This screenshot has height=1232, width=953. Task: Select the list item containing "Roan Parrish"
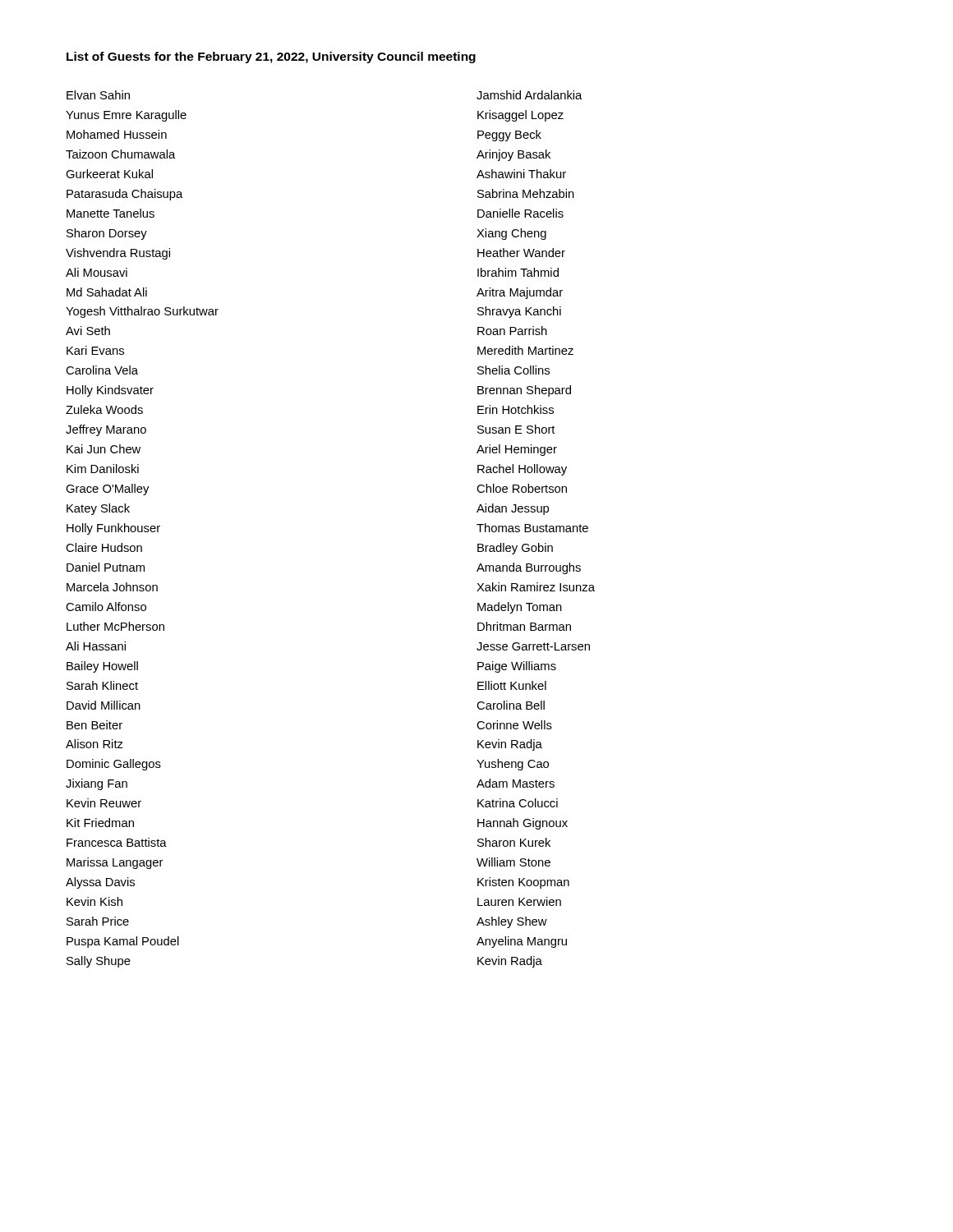[x=512, y=331]
